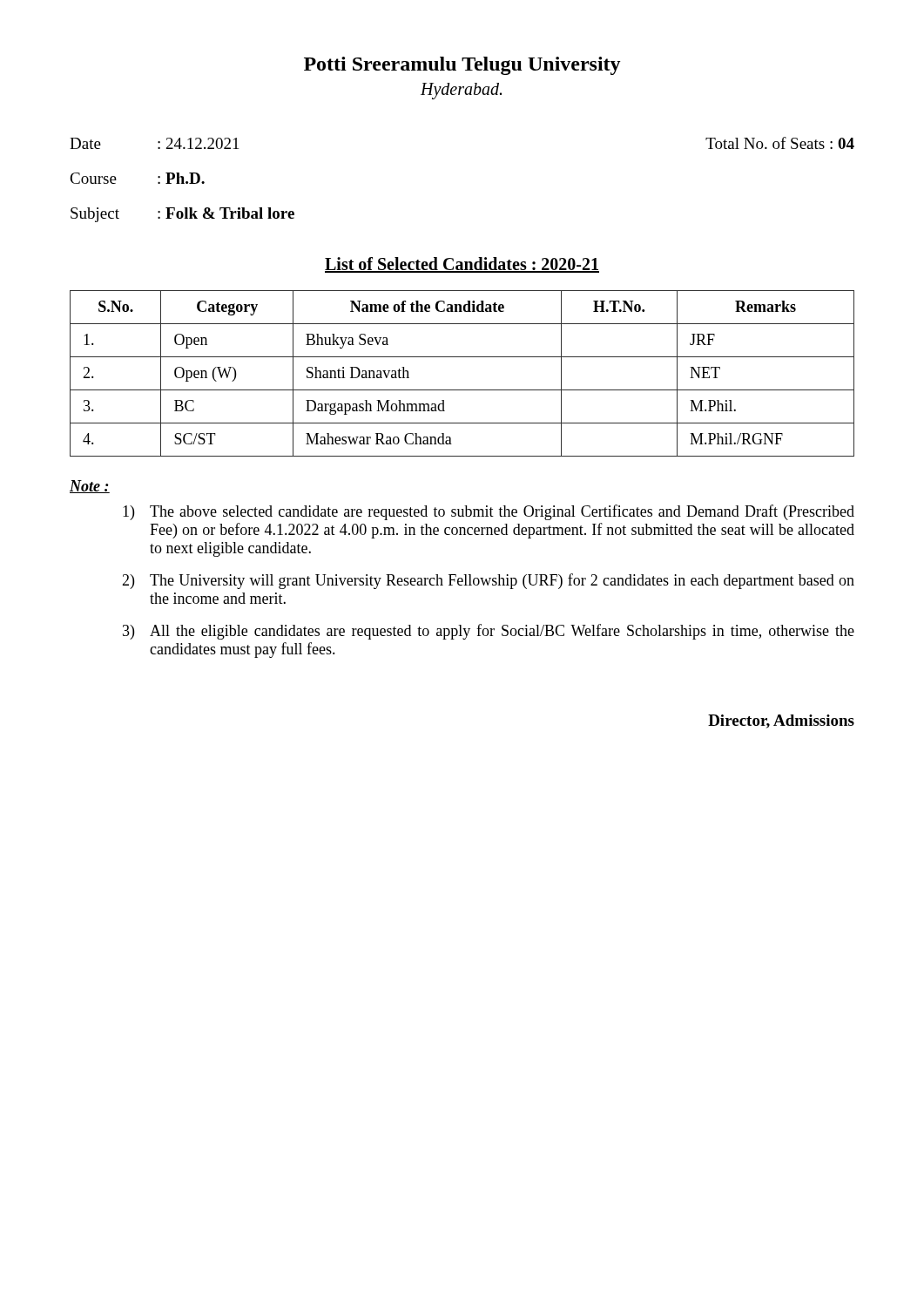This screenshot has width=924, height=1307.
Task: Find the element starting "Potti Sreeramulu Telugu University"
Action: click(x=462, y=64)
